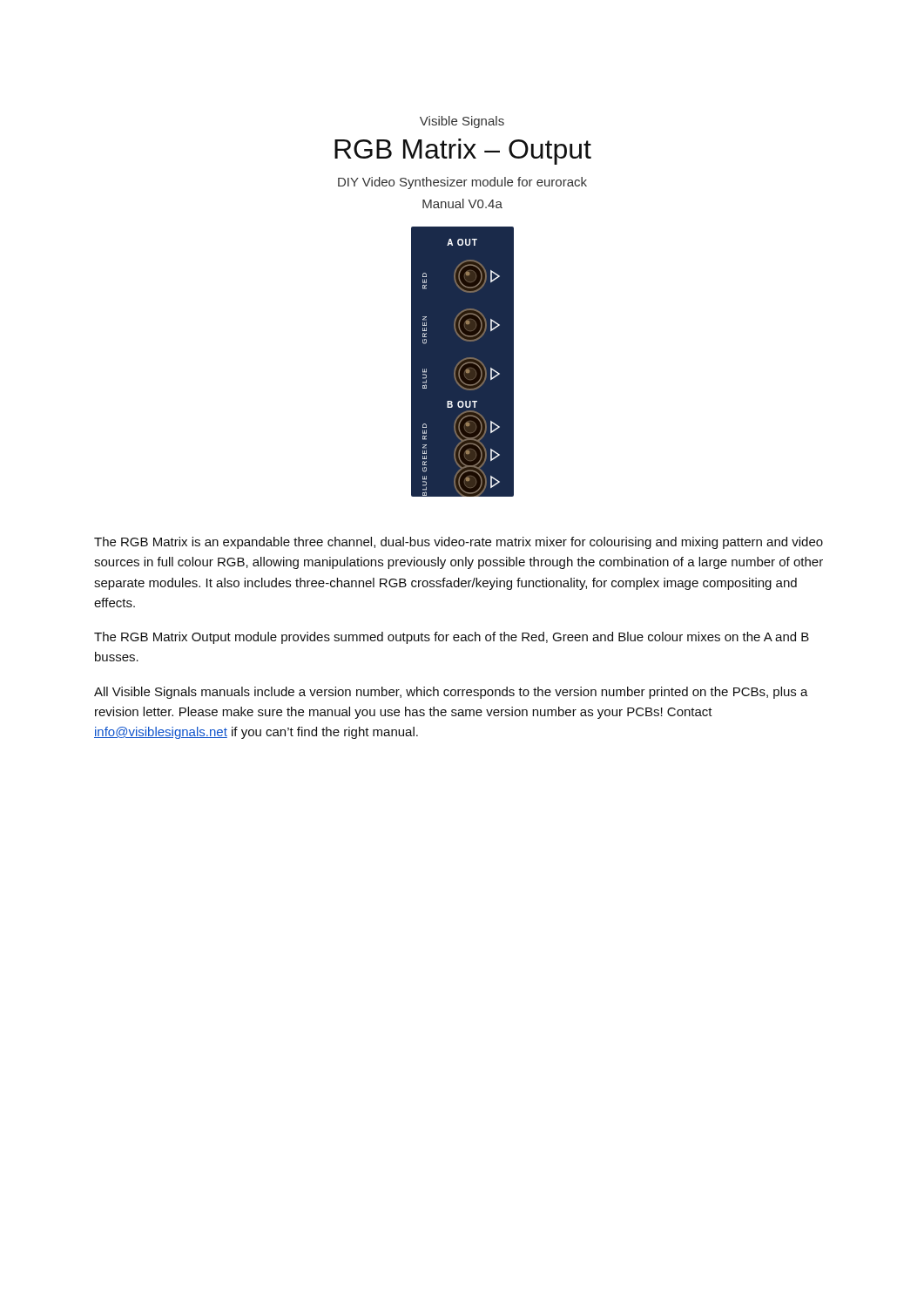
Task: Navigate to the element starting "DIY Video Synthesizer module"
Action: (462, 182)
